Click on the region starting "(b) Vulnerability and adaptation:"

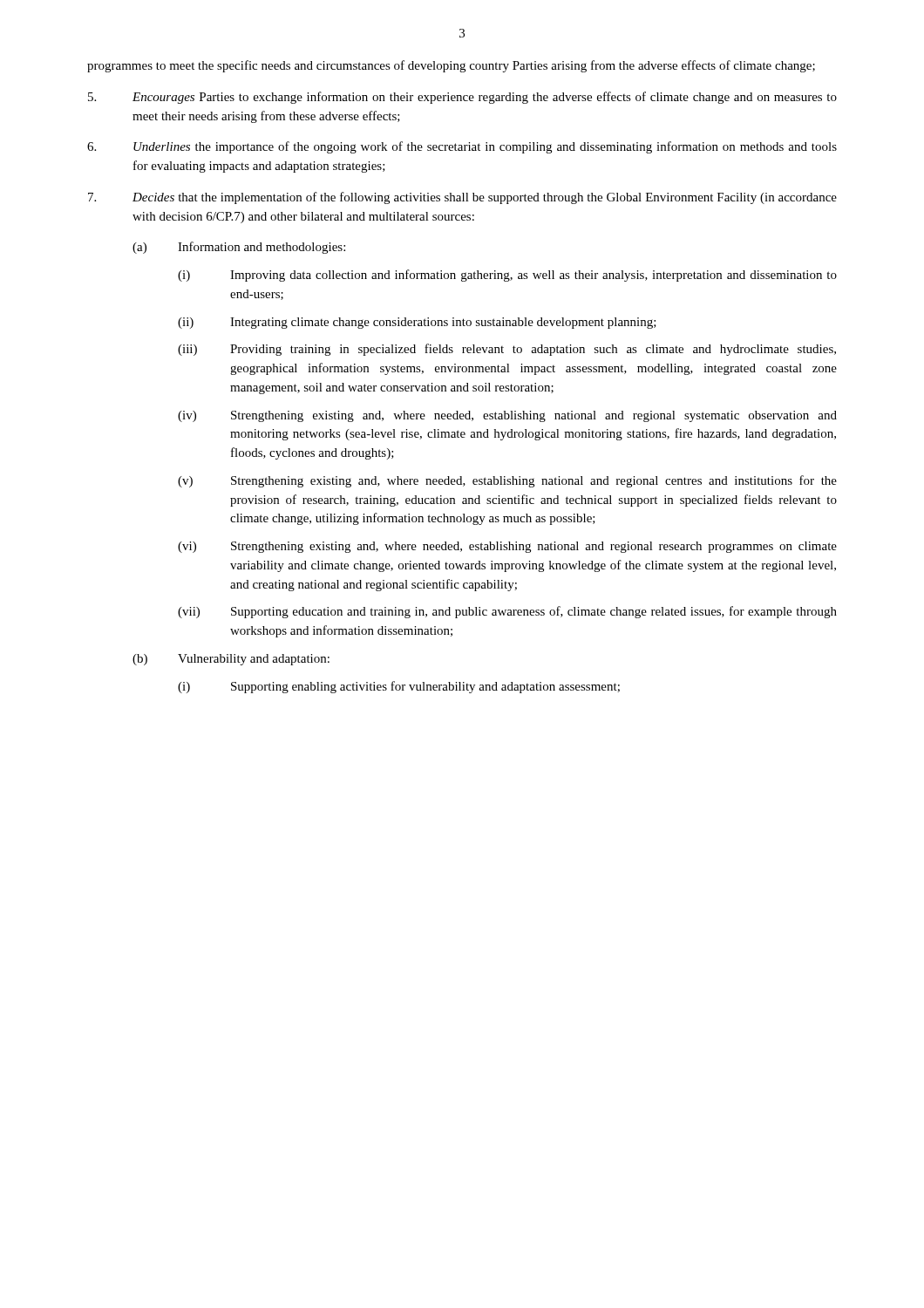tap(231, 660)
